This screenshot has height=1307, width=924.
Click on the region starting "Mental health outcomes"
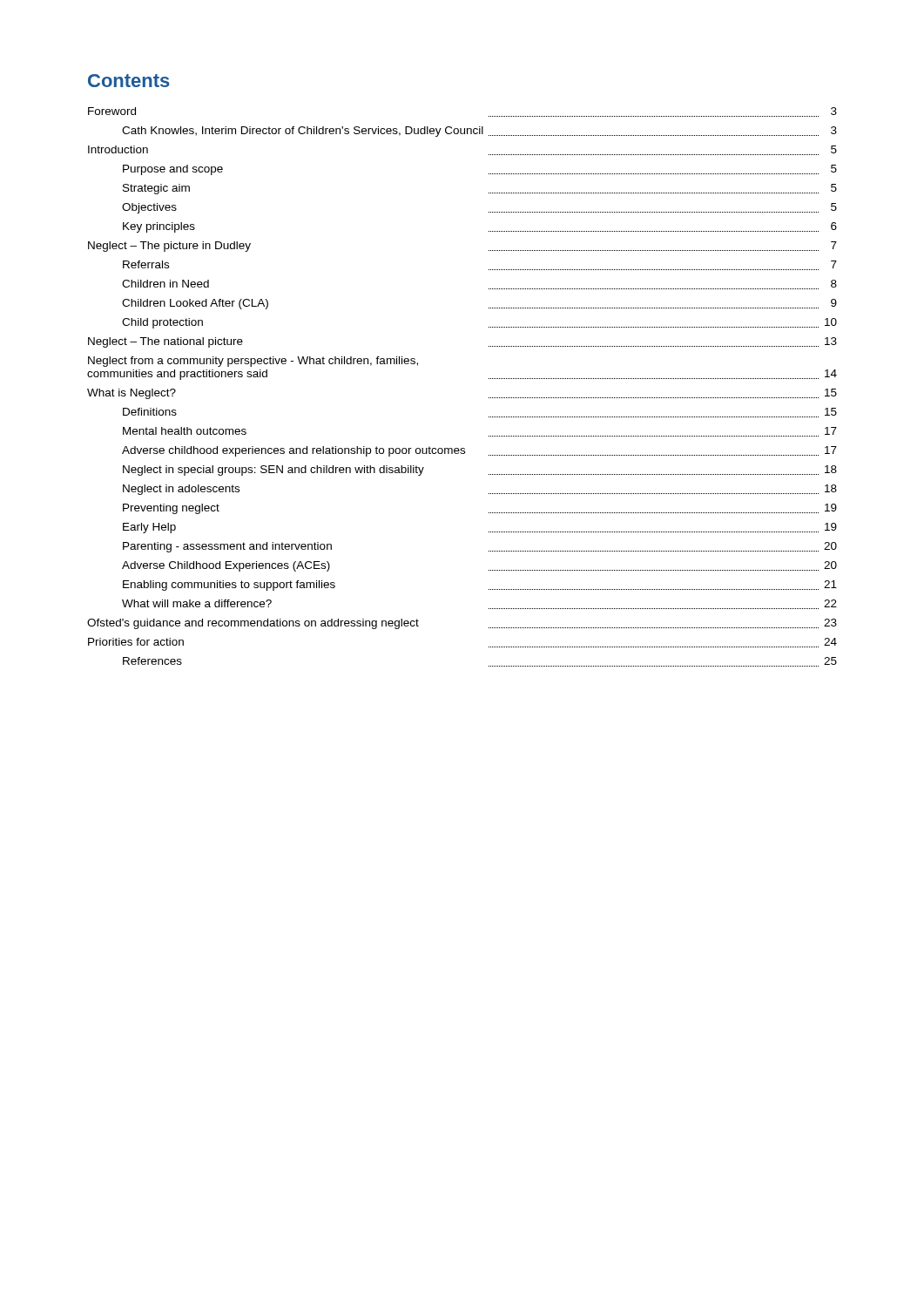click(x=187, y=432)
